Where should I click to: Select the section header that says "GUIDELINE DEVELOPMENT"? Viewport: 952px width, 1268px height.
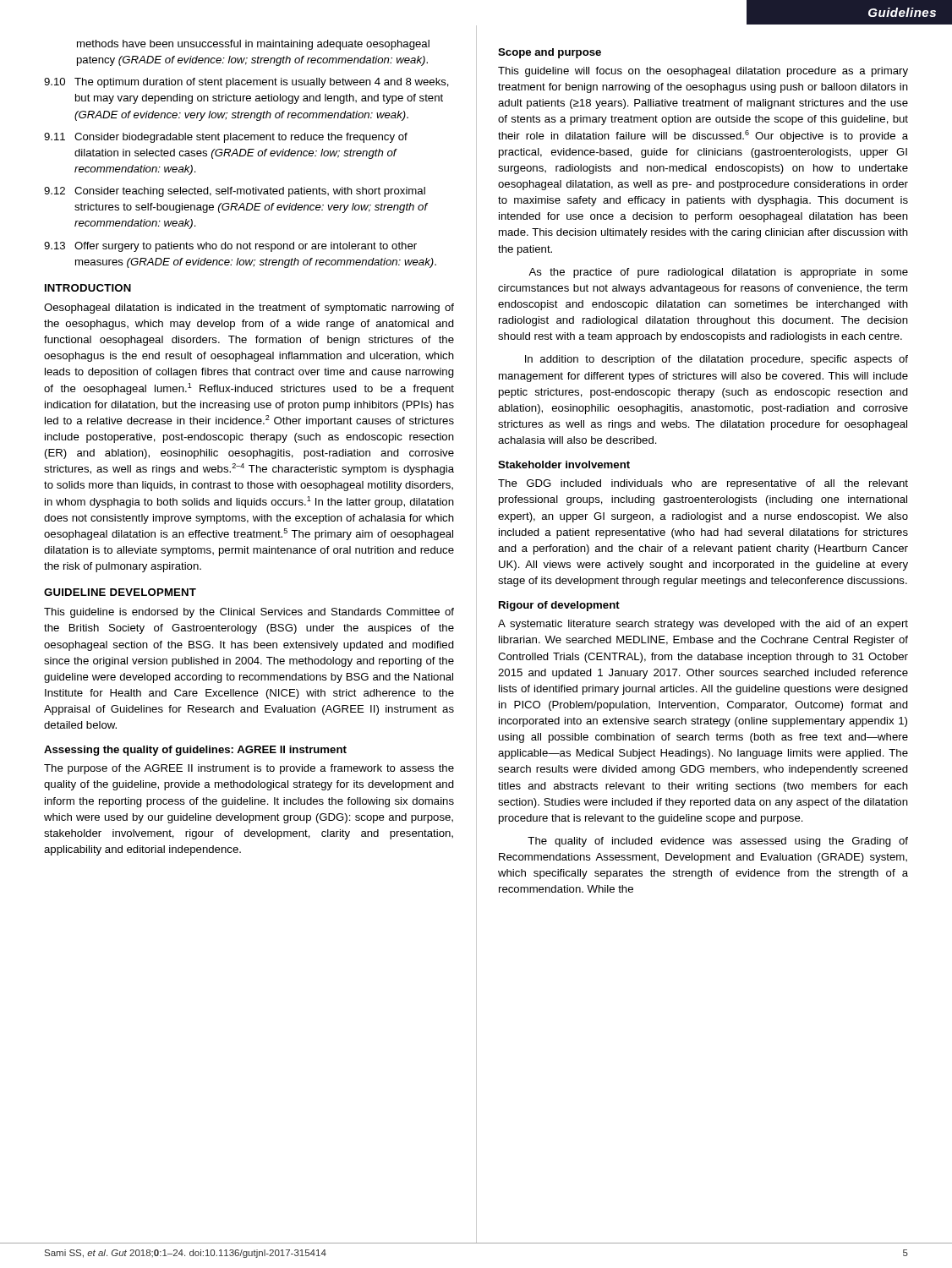click(x=120, y=592)
